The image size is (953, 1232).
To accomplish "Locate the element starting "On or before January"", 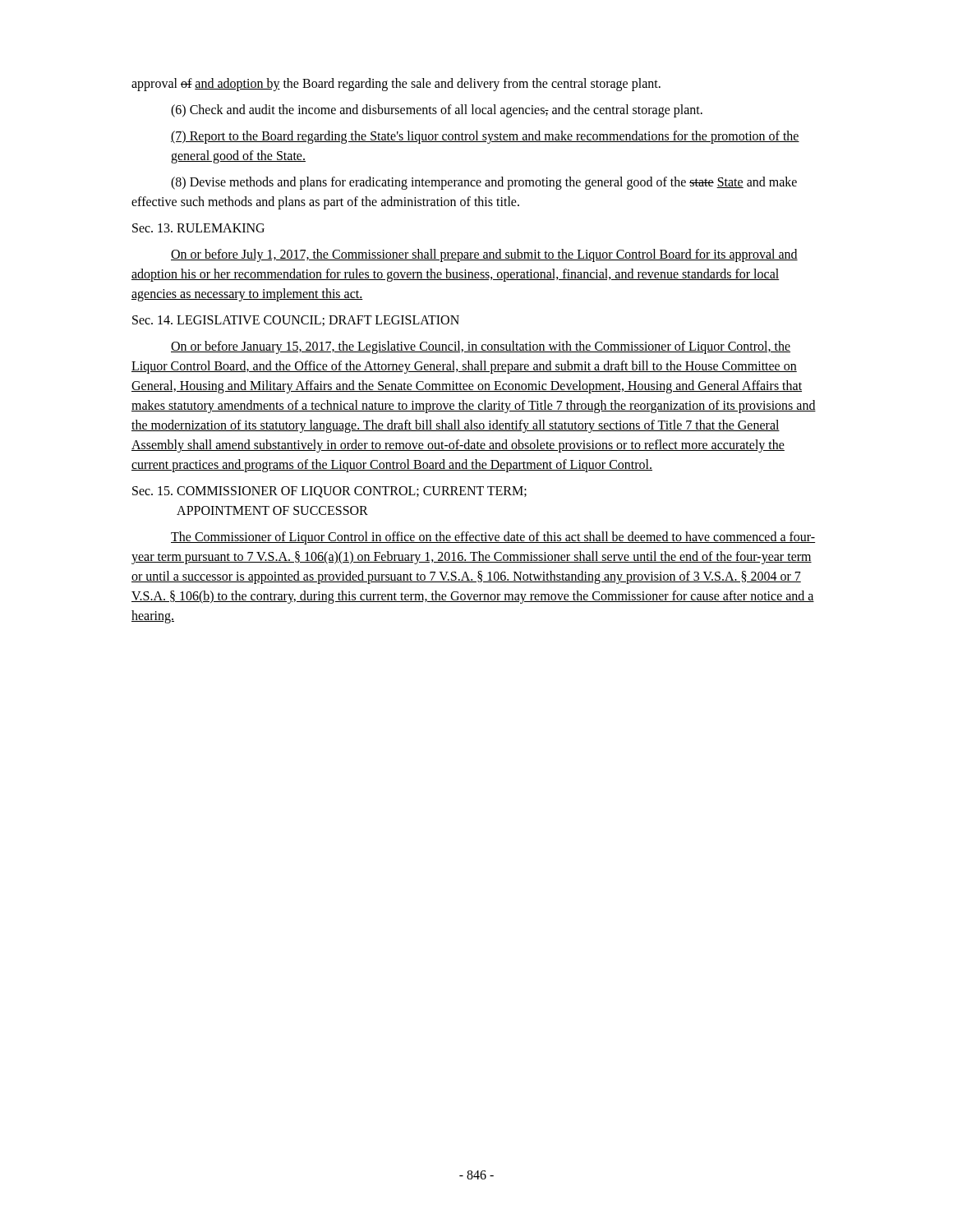I will (x=476, y=406).
